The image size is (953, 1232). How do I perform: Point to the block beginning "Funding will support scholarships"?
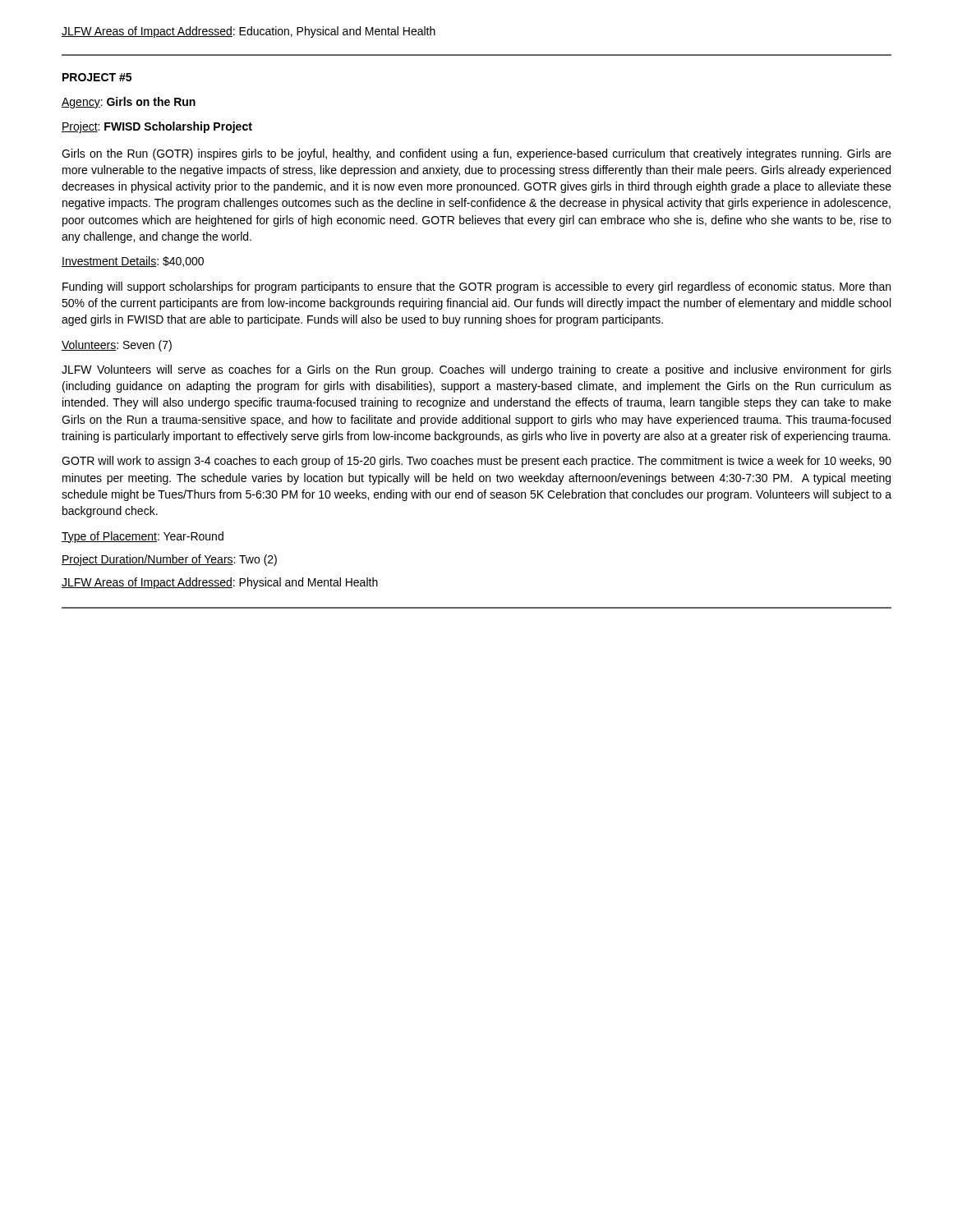(476, 303)
